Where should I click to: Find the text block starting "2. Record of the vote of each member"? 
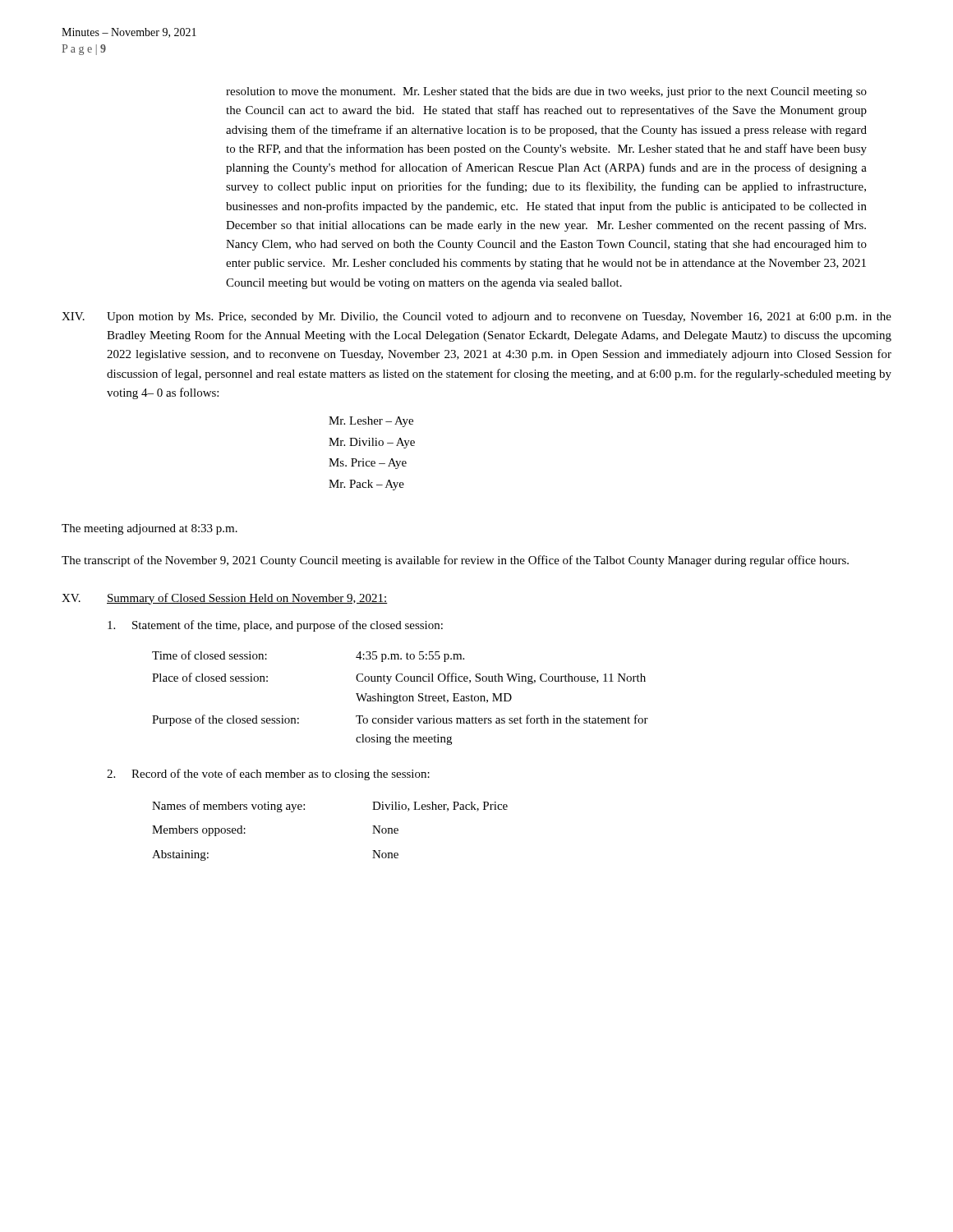coord(268,775)
